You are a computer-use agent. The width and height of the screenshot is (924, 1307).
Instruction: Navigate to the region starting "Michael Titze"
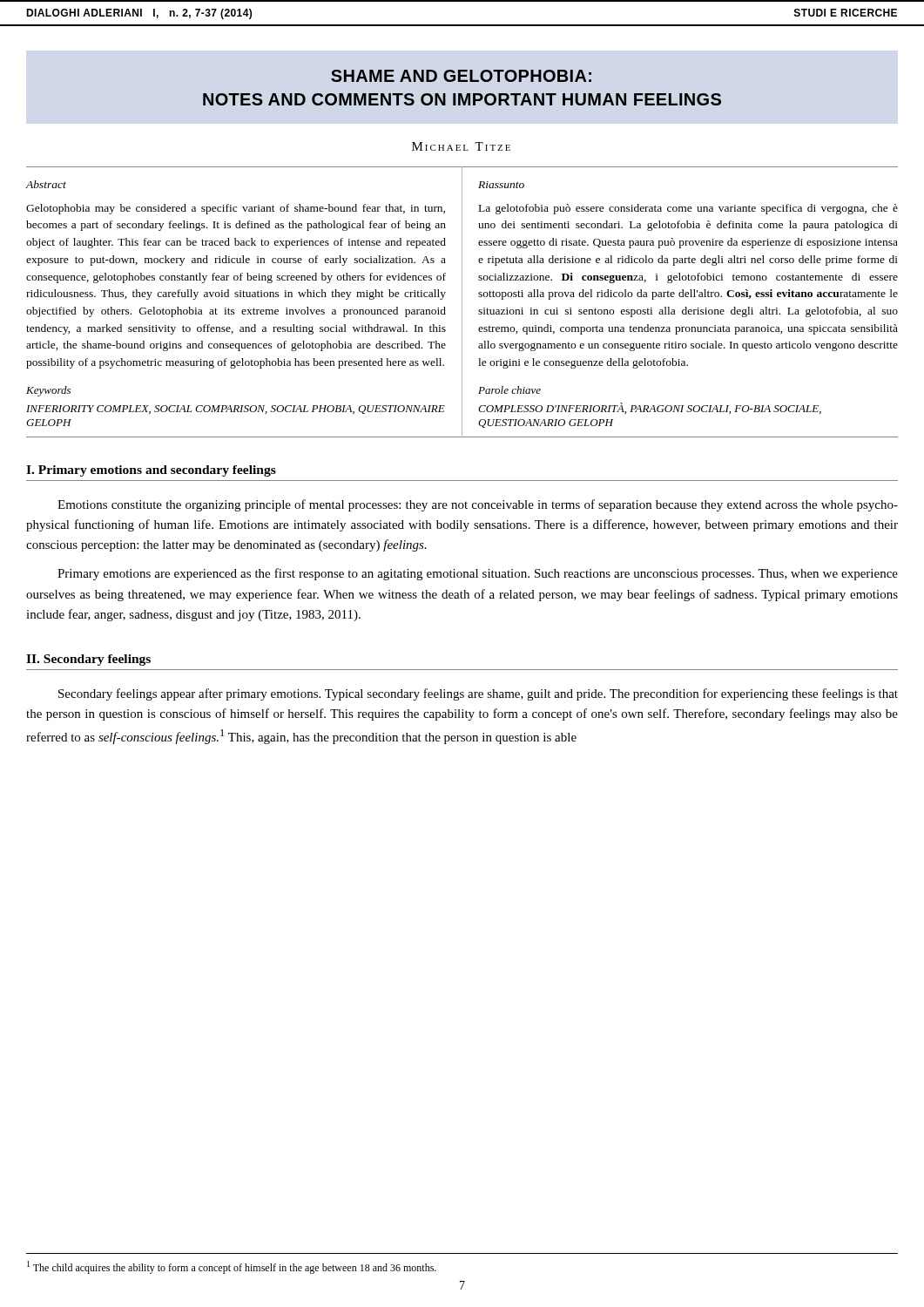click(x=462, y=146)
